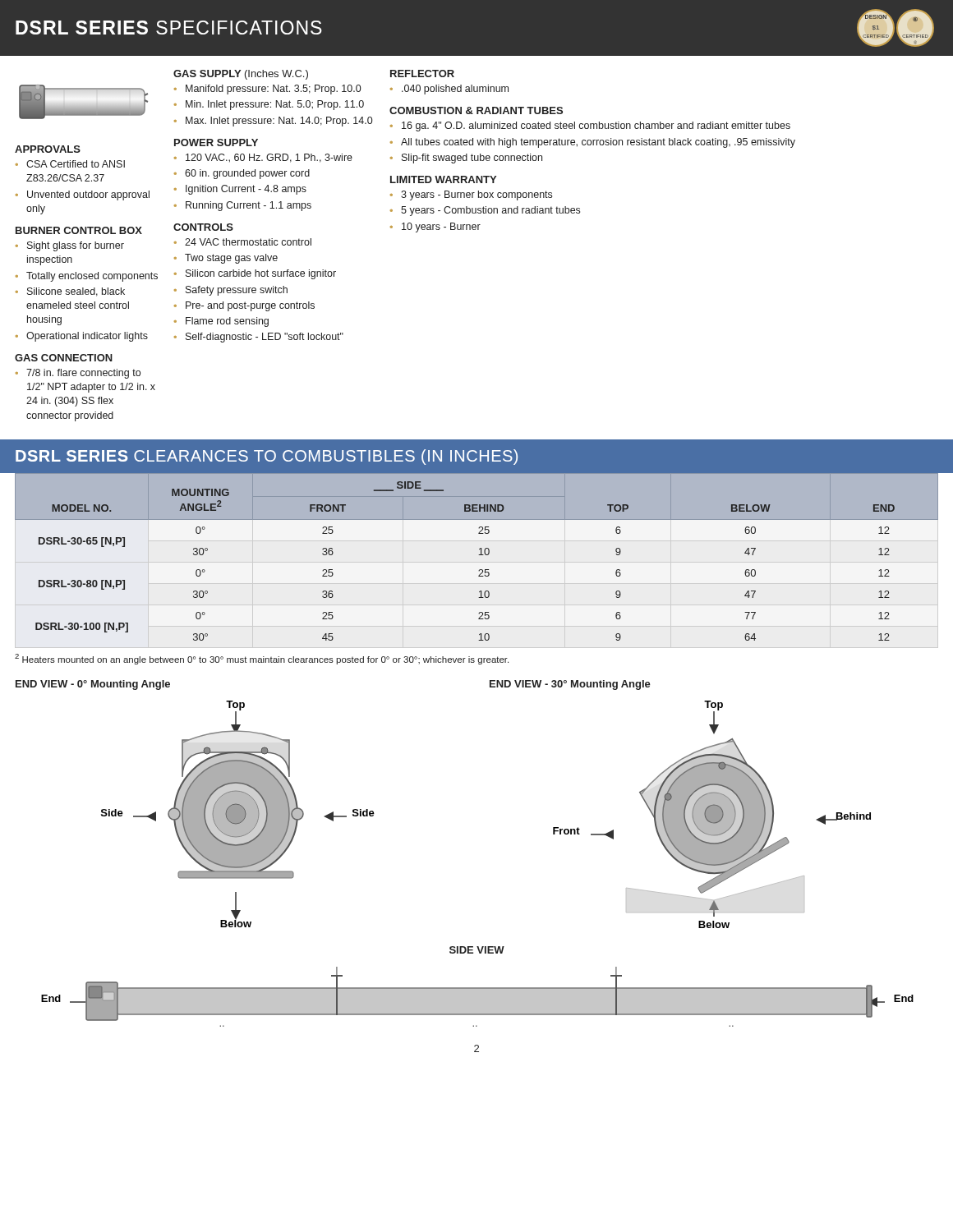
Task: Select the section header that says "DSRL SERIES CLEARANCES TO COMBUSTIBLES"
Action: click(x=267, y=456)
